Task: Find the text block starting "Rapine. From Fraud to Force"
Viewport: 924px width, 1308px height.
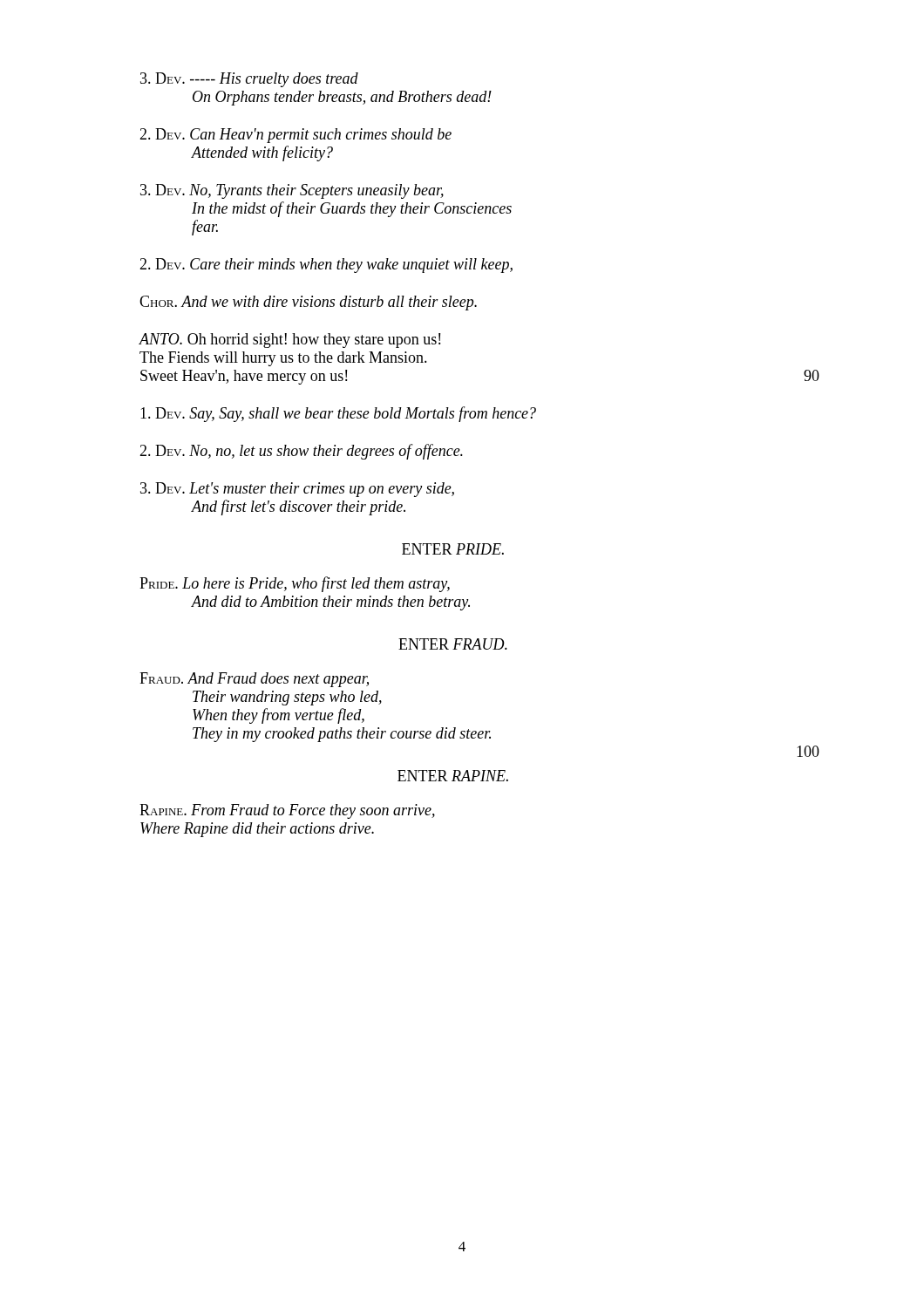Action: [287, 819]
